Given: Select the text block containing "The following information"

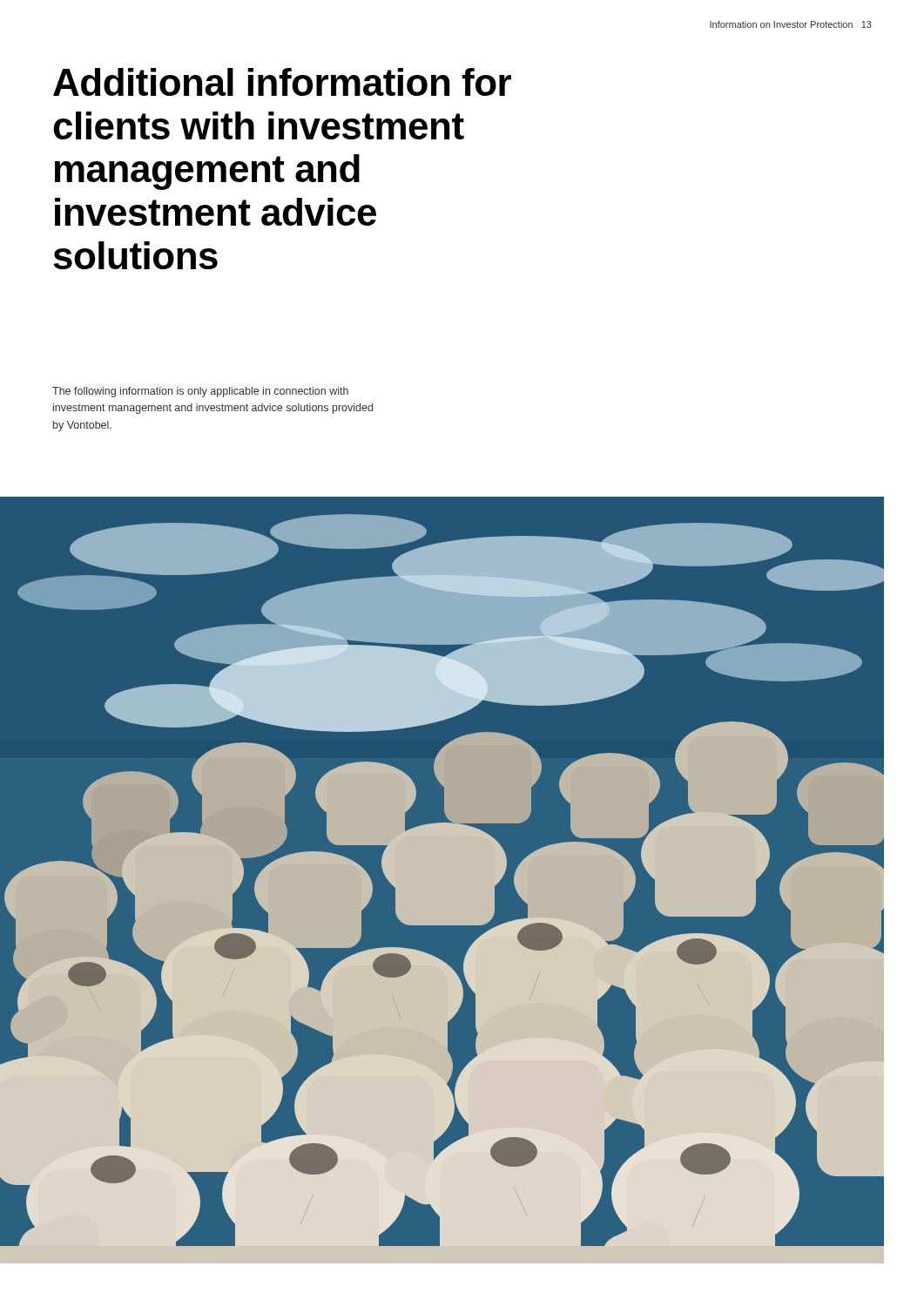Looking at the screenshot, I should coord(218,409).
